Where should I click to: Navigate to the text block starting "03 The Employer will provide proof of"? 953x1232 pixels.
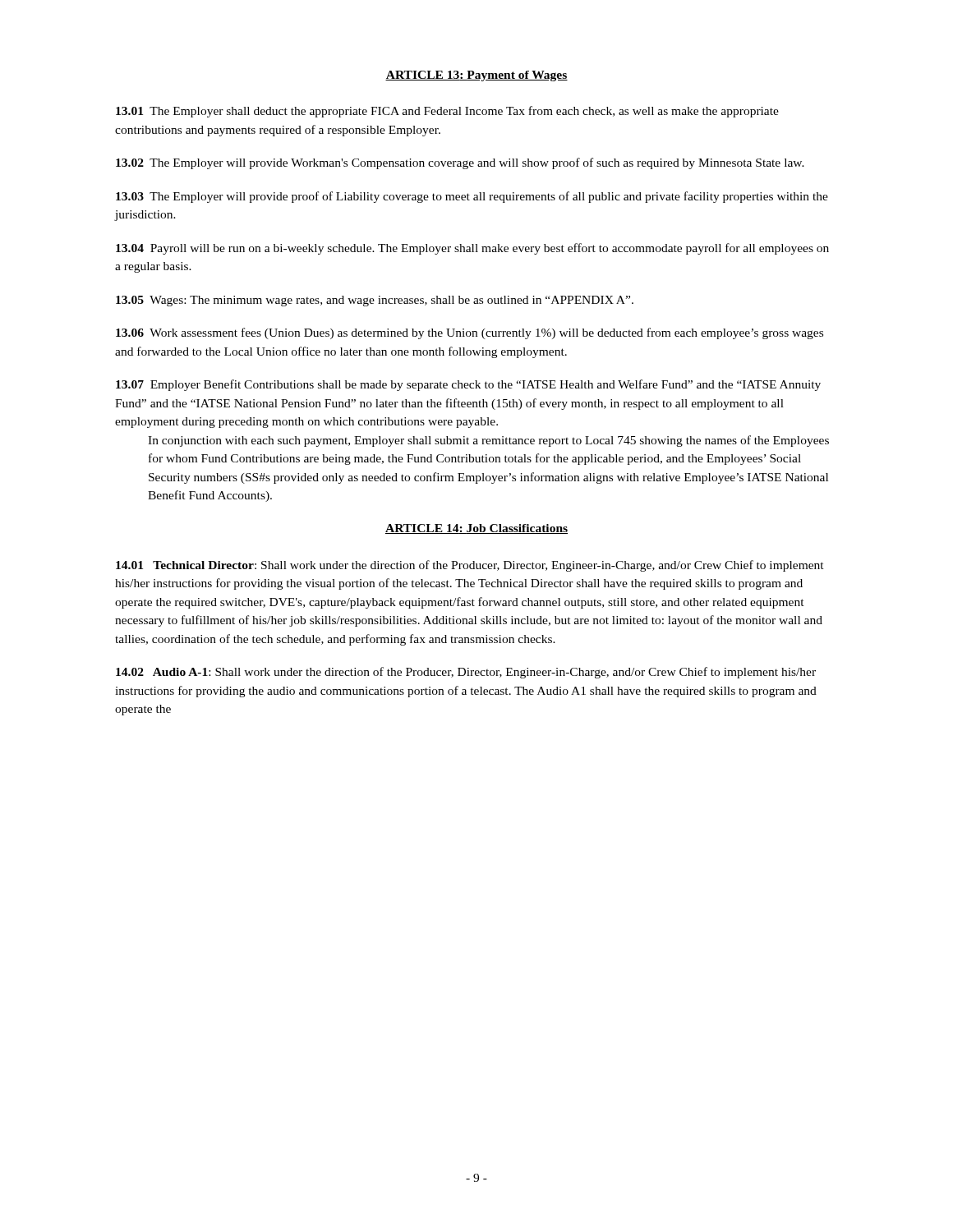coord(476,206)
